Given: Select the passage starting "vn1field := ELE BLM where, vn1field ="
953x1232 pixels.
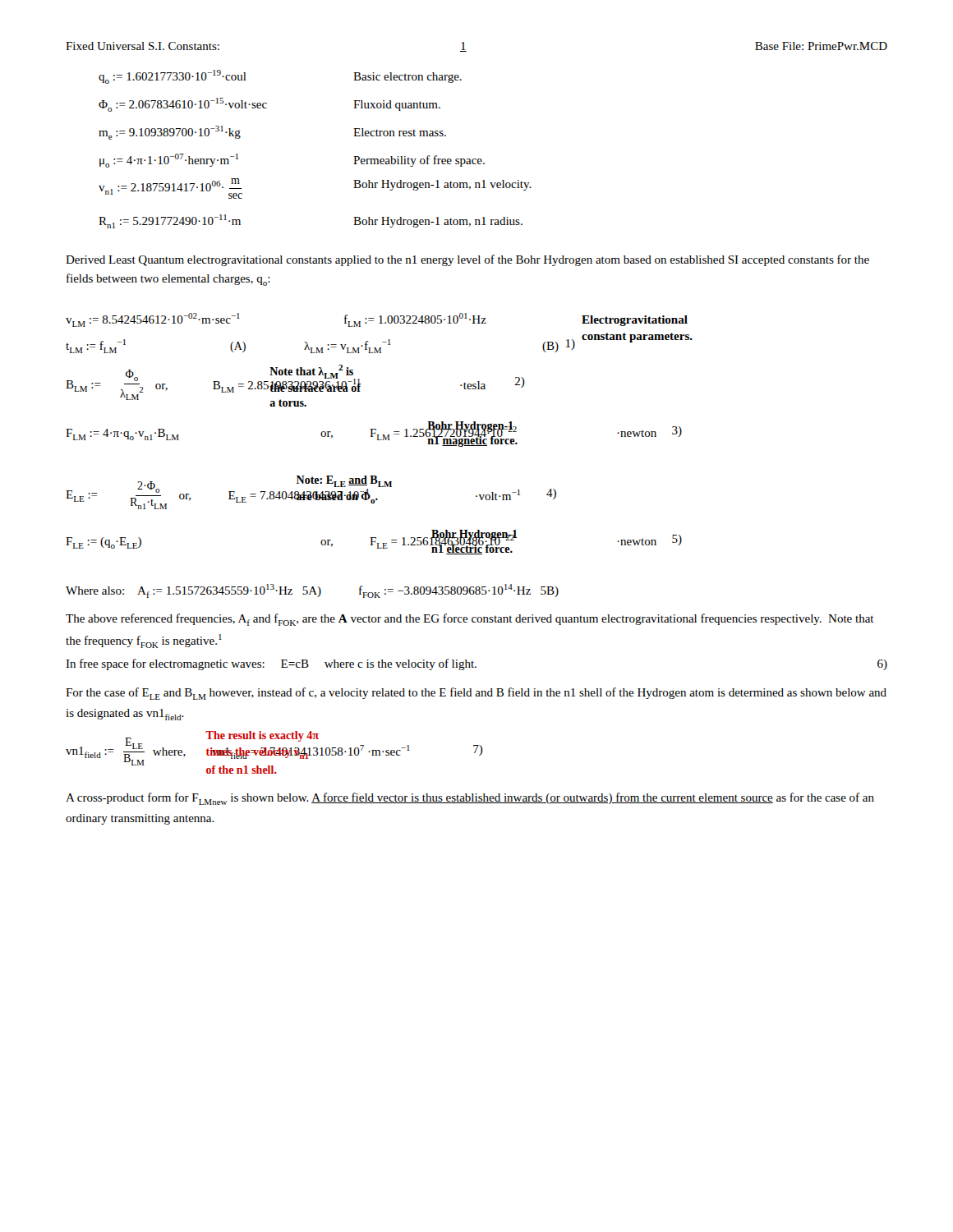Looking at the screenshot, I should click(274, 752).
